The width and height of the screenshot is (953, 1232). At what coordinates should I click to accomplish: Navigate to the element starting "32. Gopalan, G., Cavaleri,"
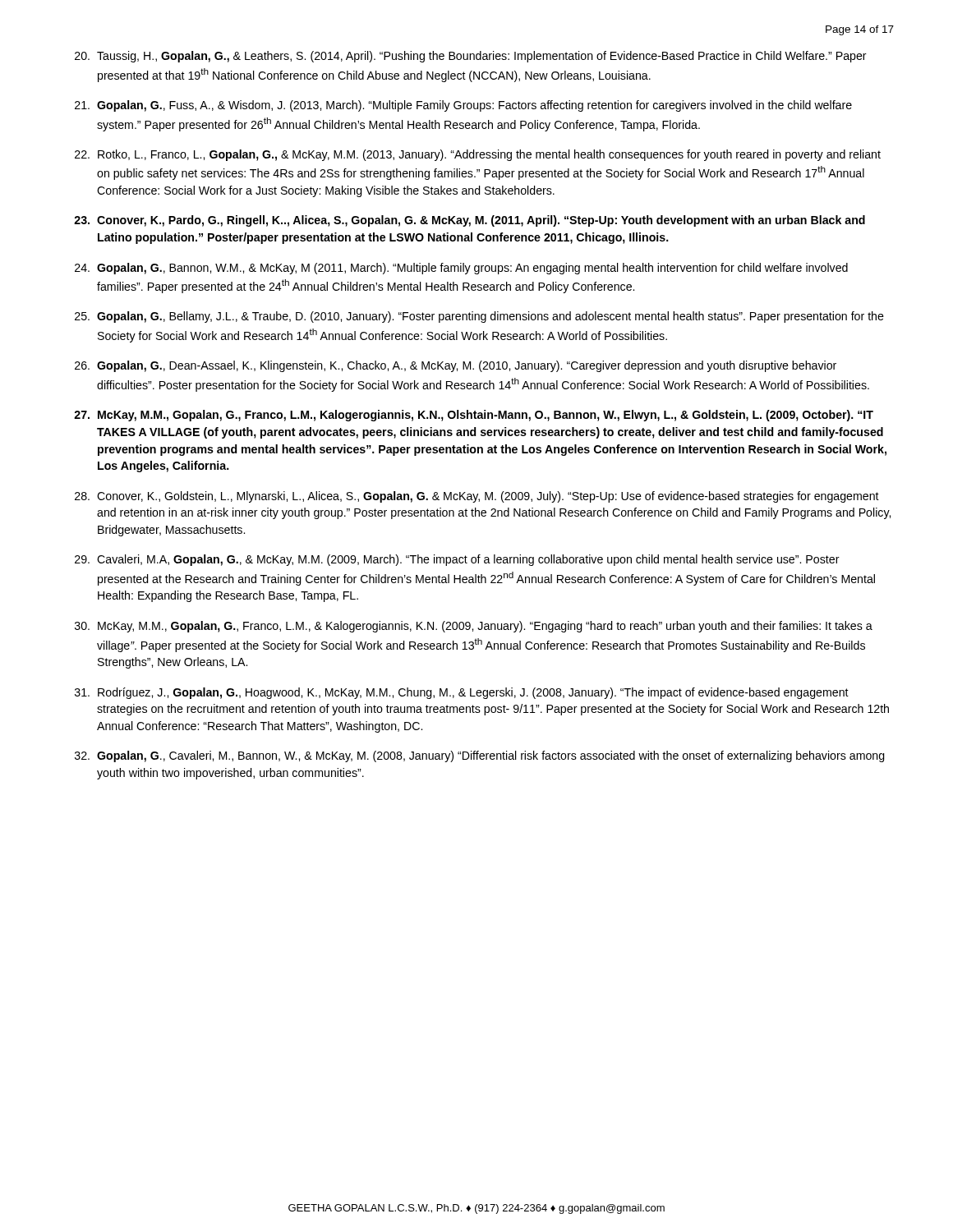[x=476, y=765]
